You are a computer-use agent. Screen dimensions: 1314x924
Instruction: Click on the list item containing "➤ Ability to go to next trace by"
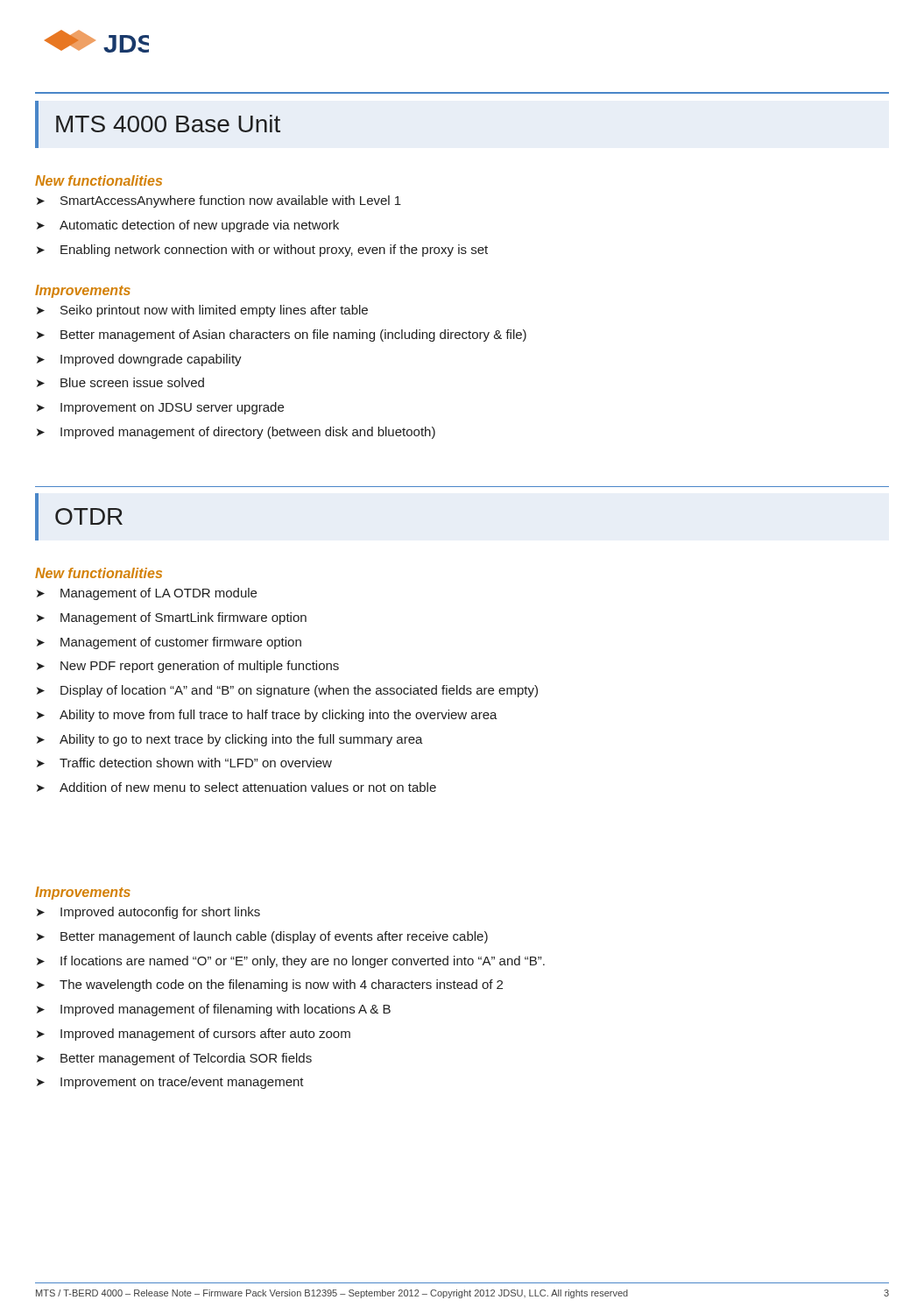(x=229, y=739)
